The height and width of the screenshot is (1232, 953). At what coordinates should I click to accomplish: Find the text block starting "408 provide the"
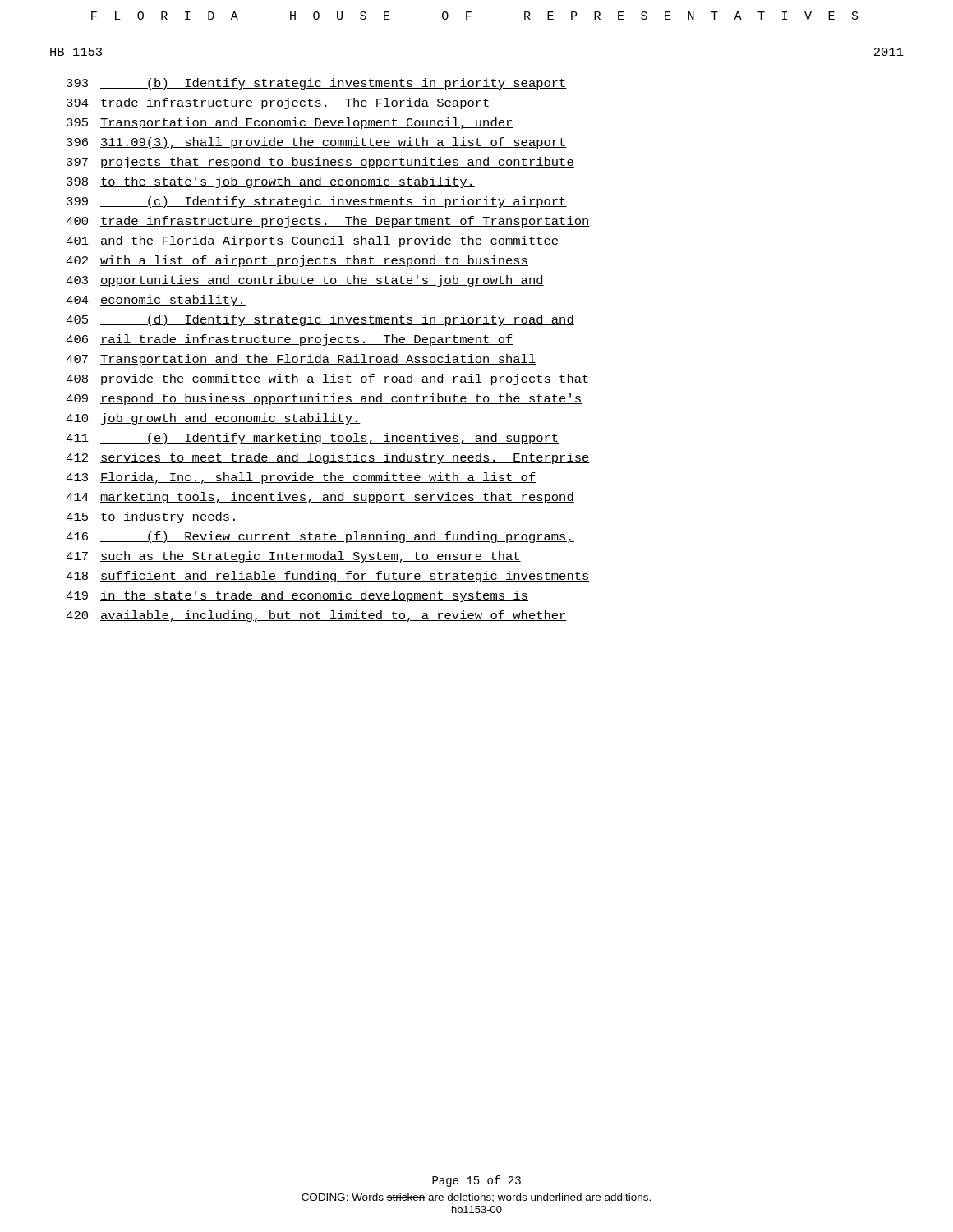[x=476, y=380]
